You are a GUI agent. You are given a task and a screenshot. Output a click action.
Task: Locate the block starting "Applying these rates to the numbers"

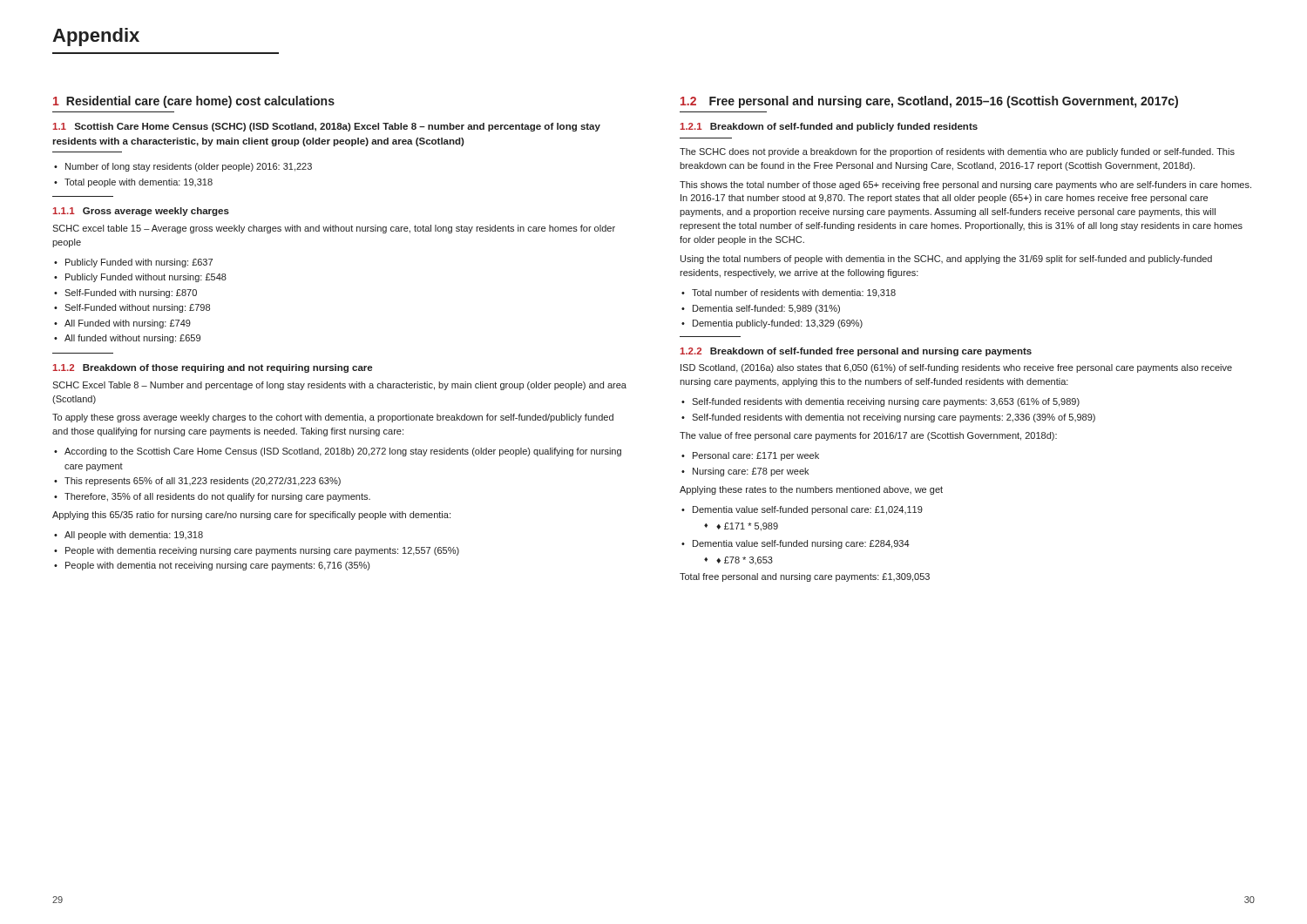811,490
